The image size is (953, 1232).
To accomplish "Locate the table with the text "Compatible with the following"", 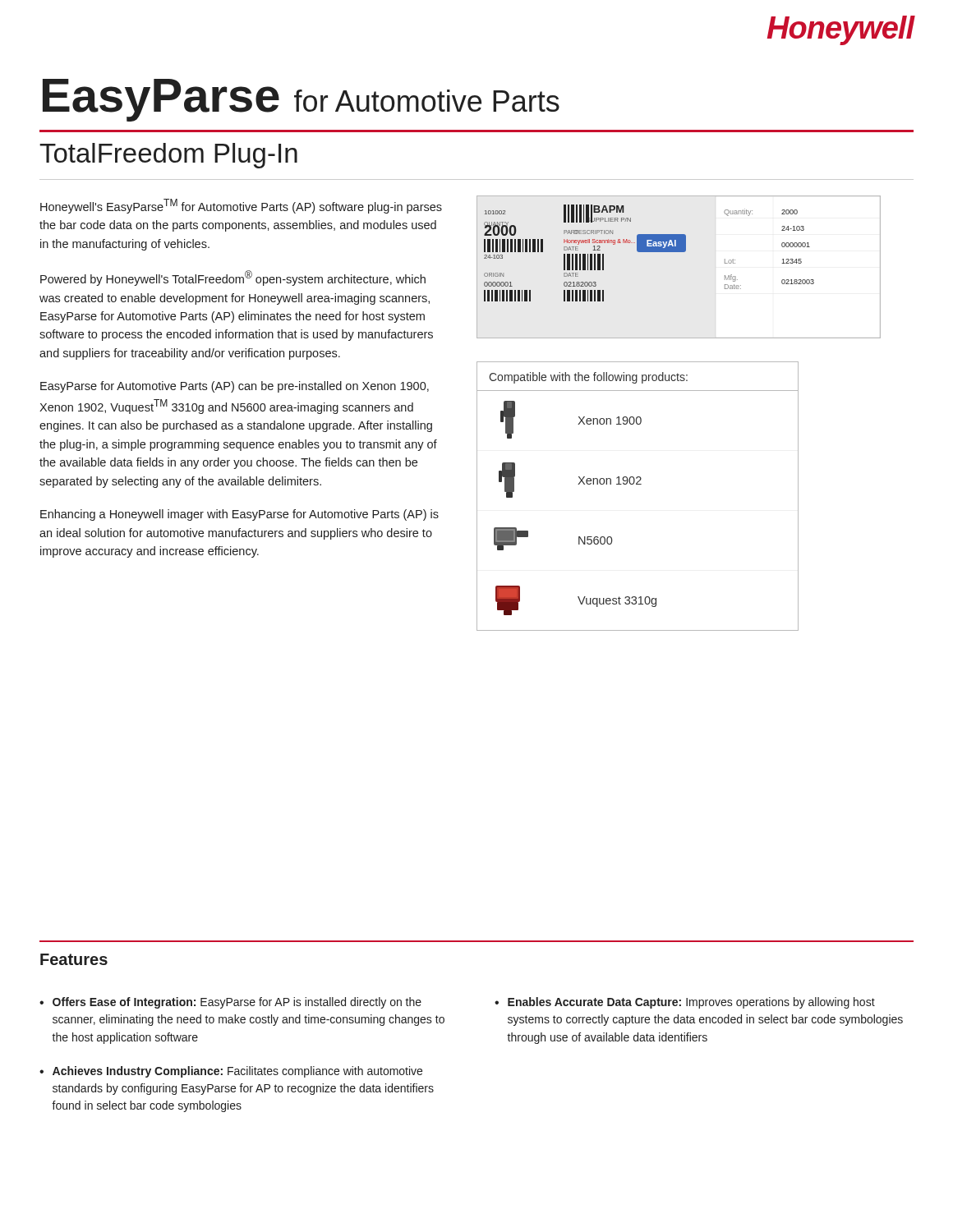I will 638,496.
